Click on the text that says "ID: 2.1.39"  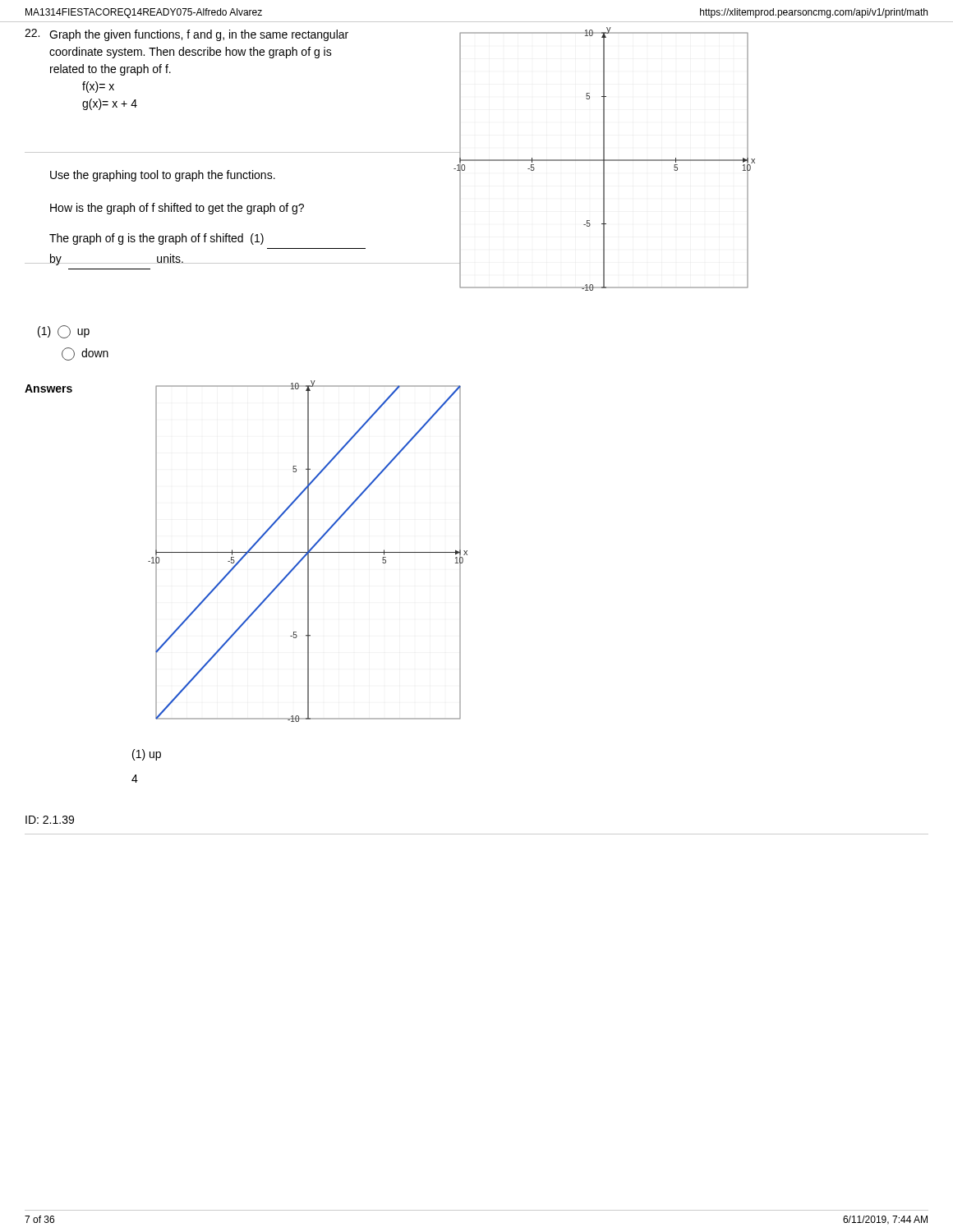tap(50, 820)
